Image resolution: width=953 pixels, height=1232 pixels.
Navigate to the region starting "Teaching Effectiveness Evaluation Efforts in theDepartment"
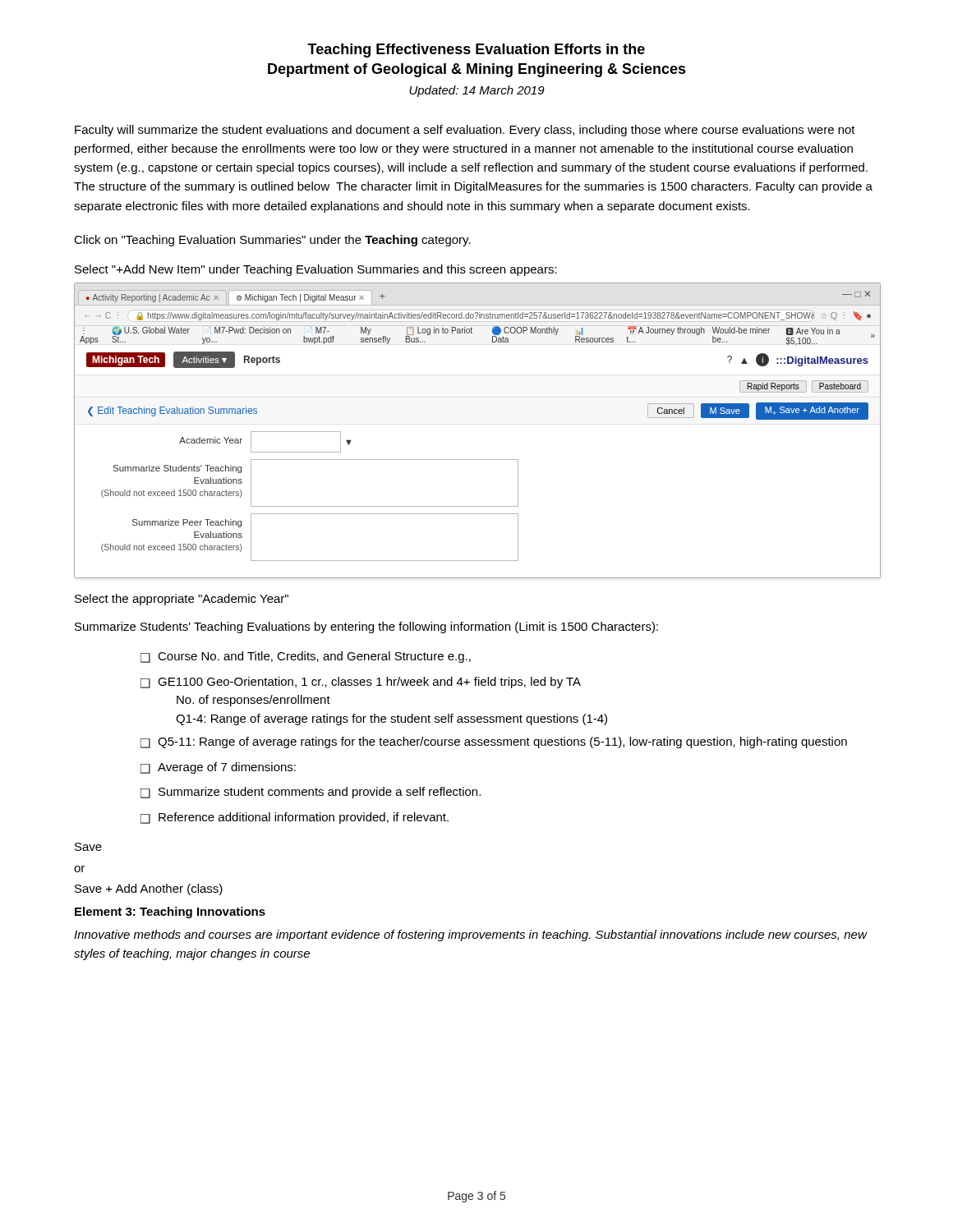[x=476, y=68]
